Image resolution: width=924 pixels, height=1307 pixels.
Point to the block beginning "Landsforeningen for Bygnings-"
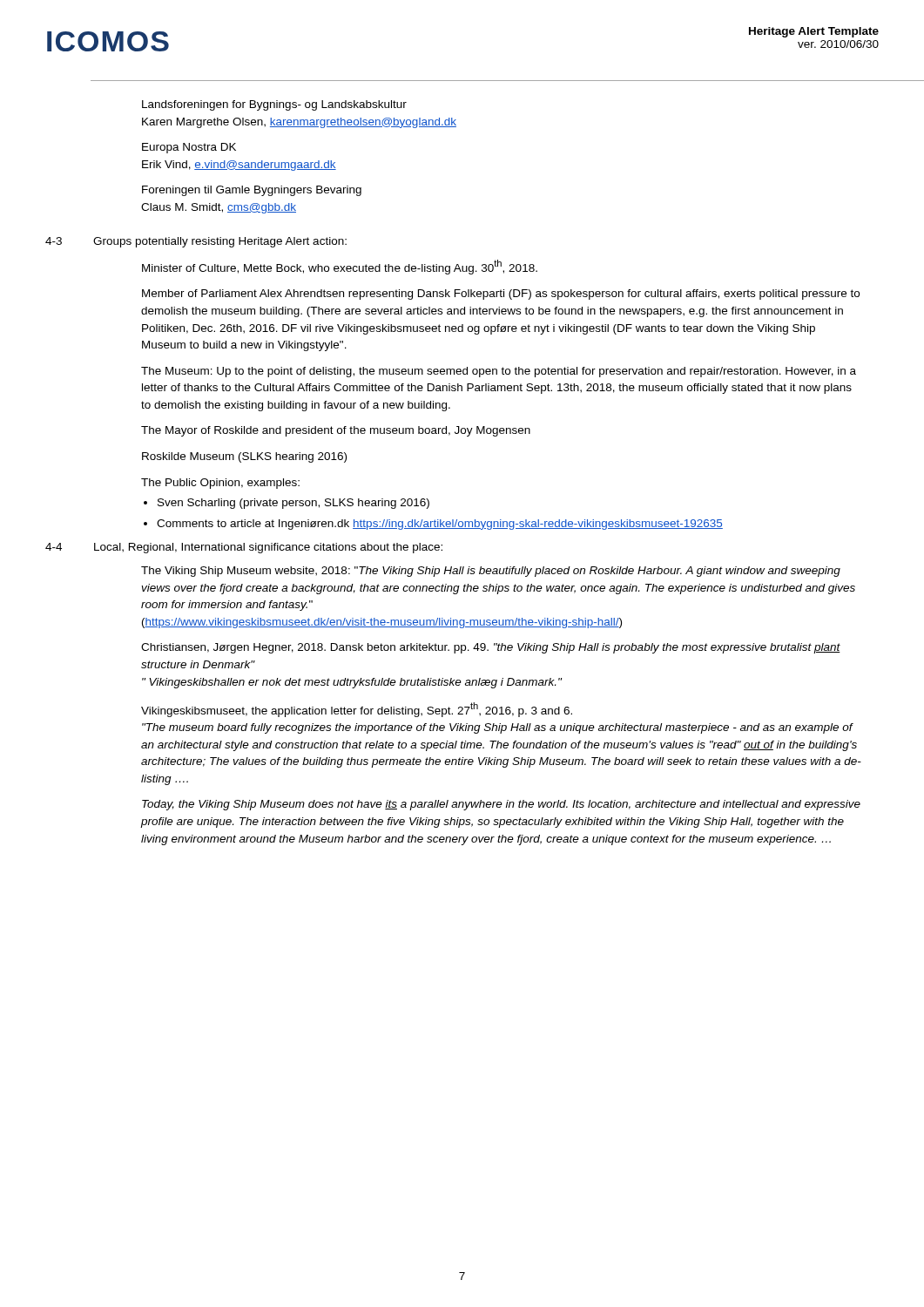click(x=299, y=113)
